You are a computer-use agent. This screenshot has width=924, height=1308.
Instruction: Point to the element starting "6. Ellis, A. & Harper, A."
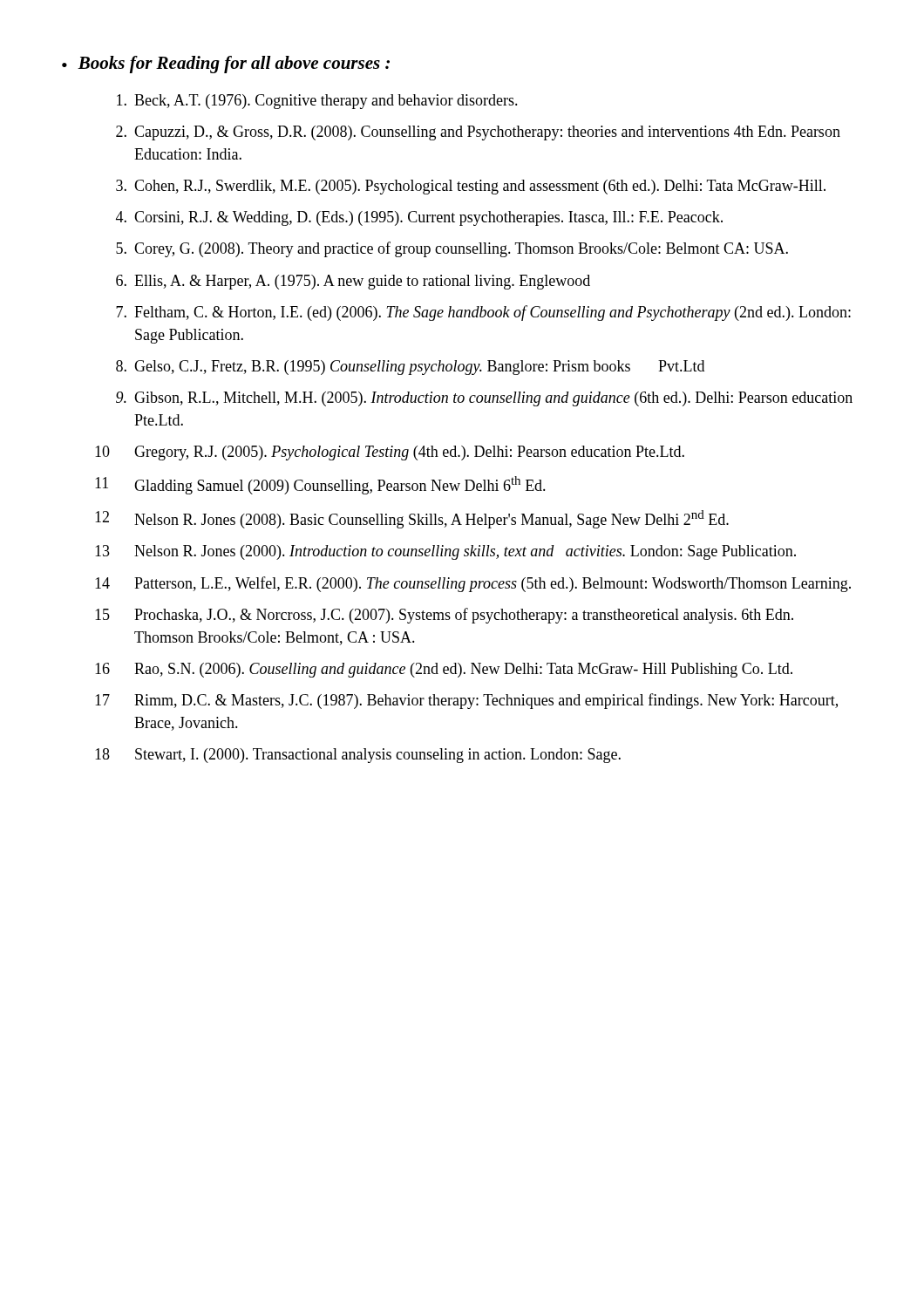tap(474, 280)
